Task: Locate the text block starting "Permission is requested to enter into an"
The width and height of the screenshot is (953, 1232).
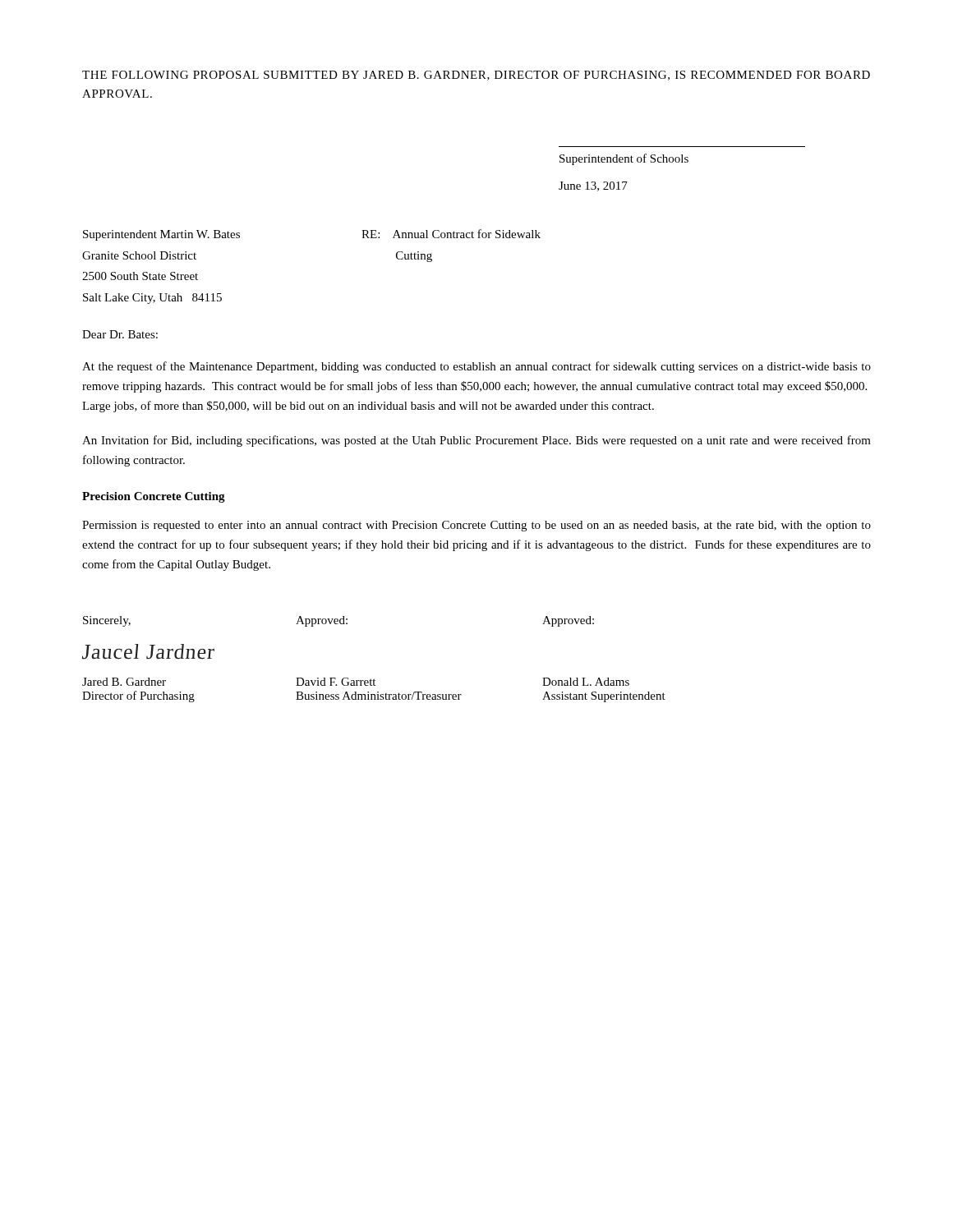Action: coord(476,545)
